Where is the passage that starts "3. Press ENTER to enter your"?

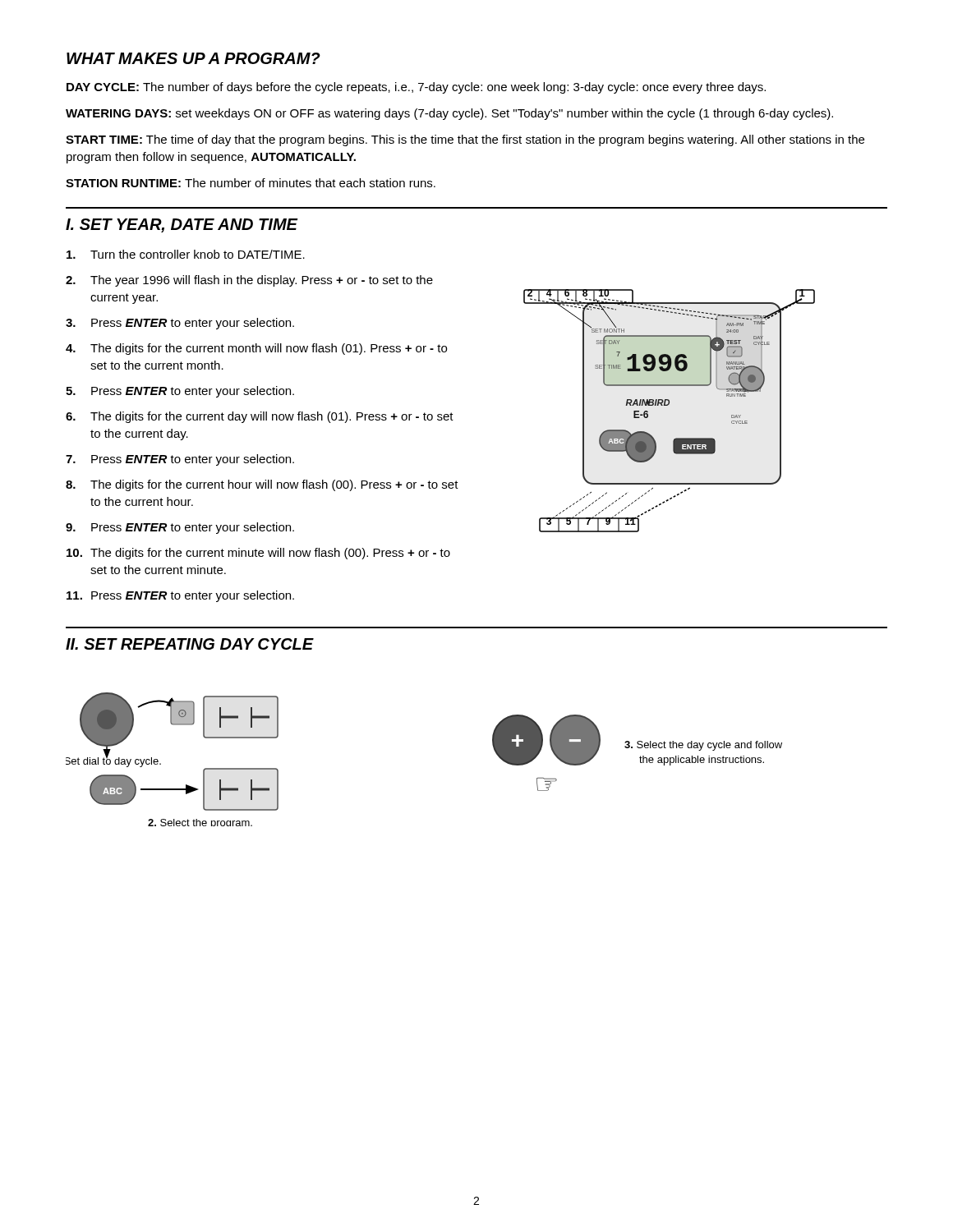pos(263,322)
